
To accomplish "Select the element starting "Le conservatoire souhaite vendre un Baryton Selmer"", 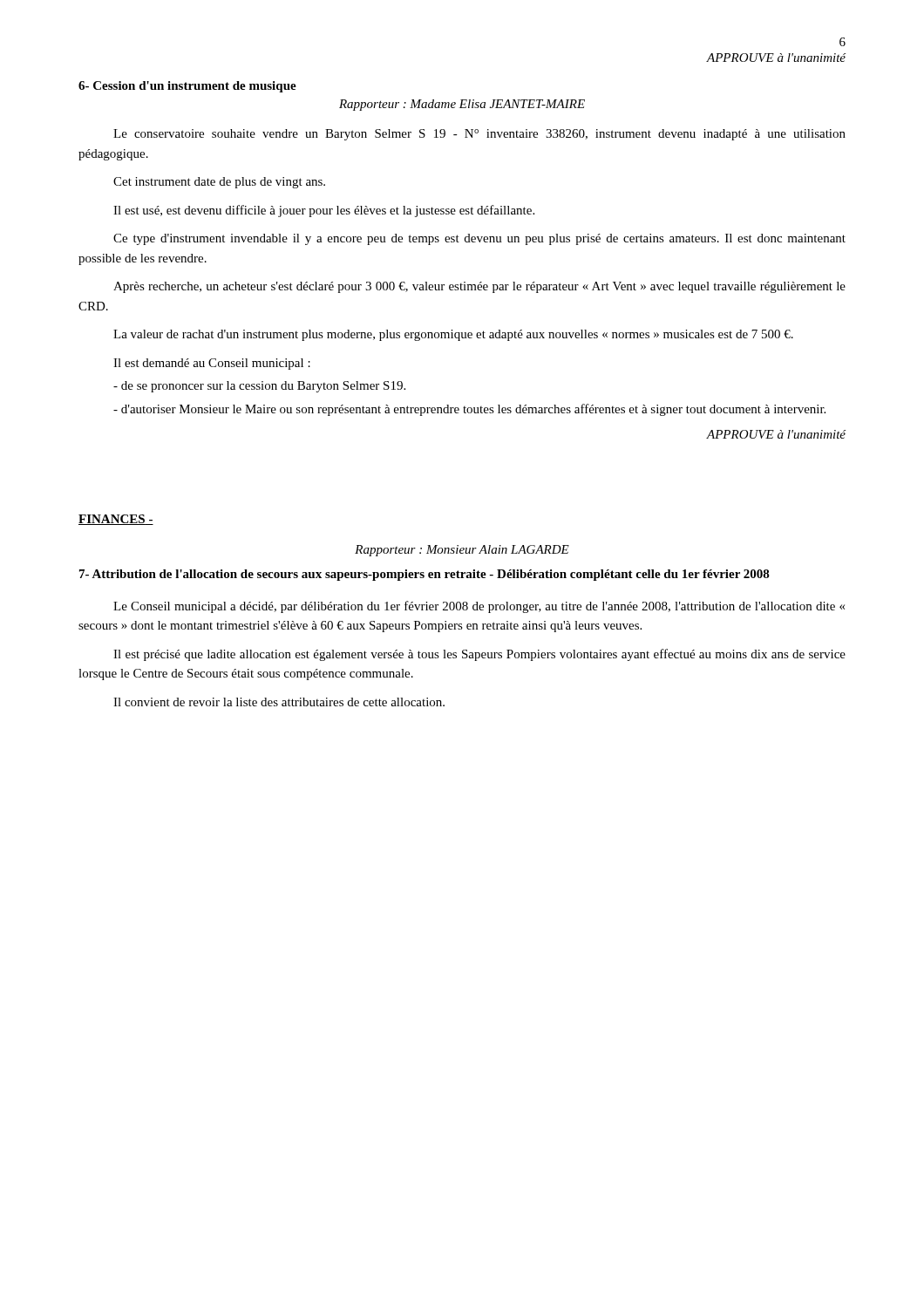I will coord(462,143).
